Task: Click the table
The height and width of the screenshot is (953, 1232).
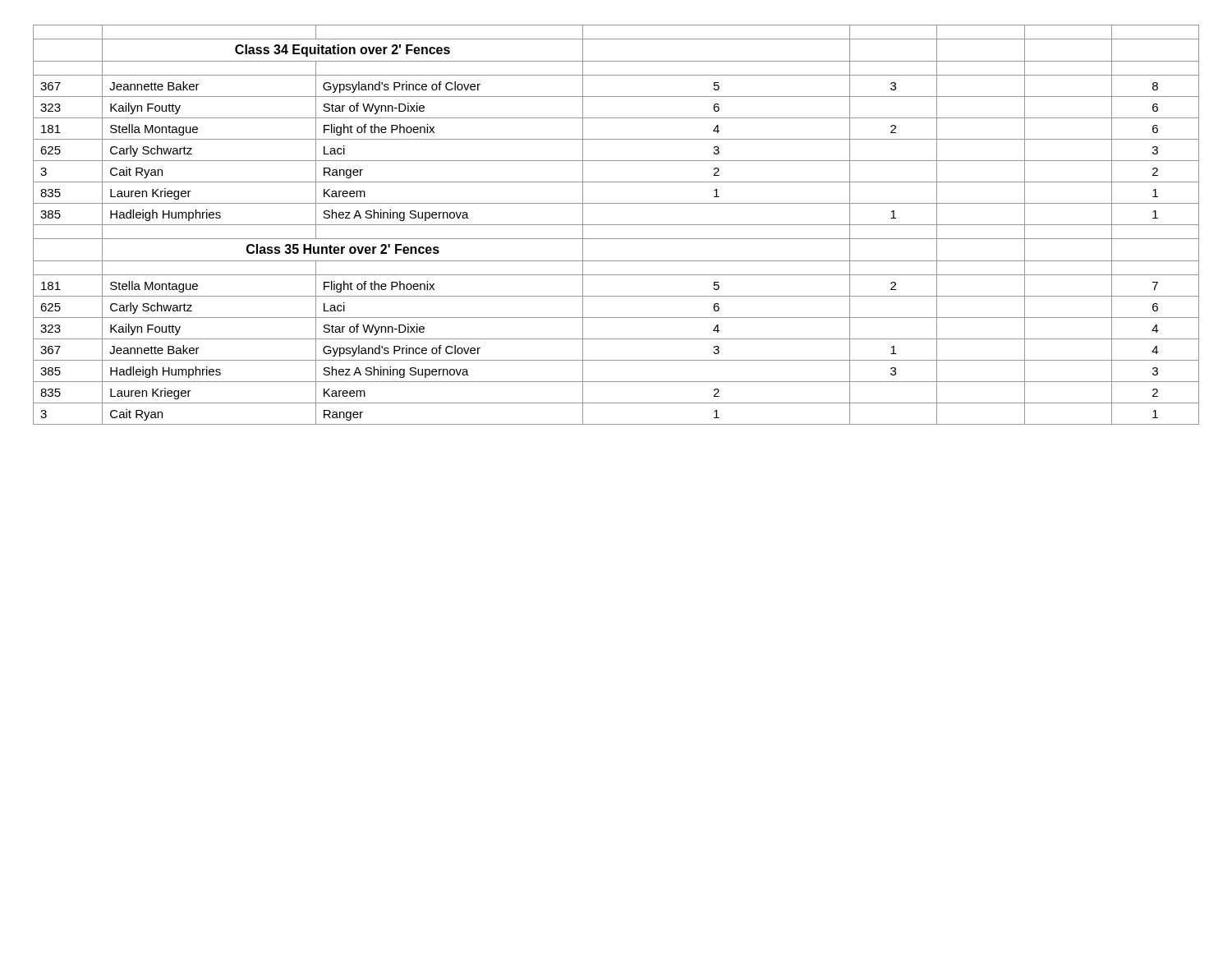Action: [616, 225]
